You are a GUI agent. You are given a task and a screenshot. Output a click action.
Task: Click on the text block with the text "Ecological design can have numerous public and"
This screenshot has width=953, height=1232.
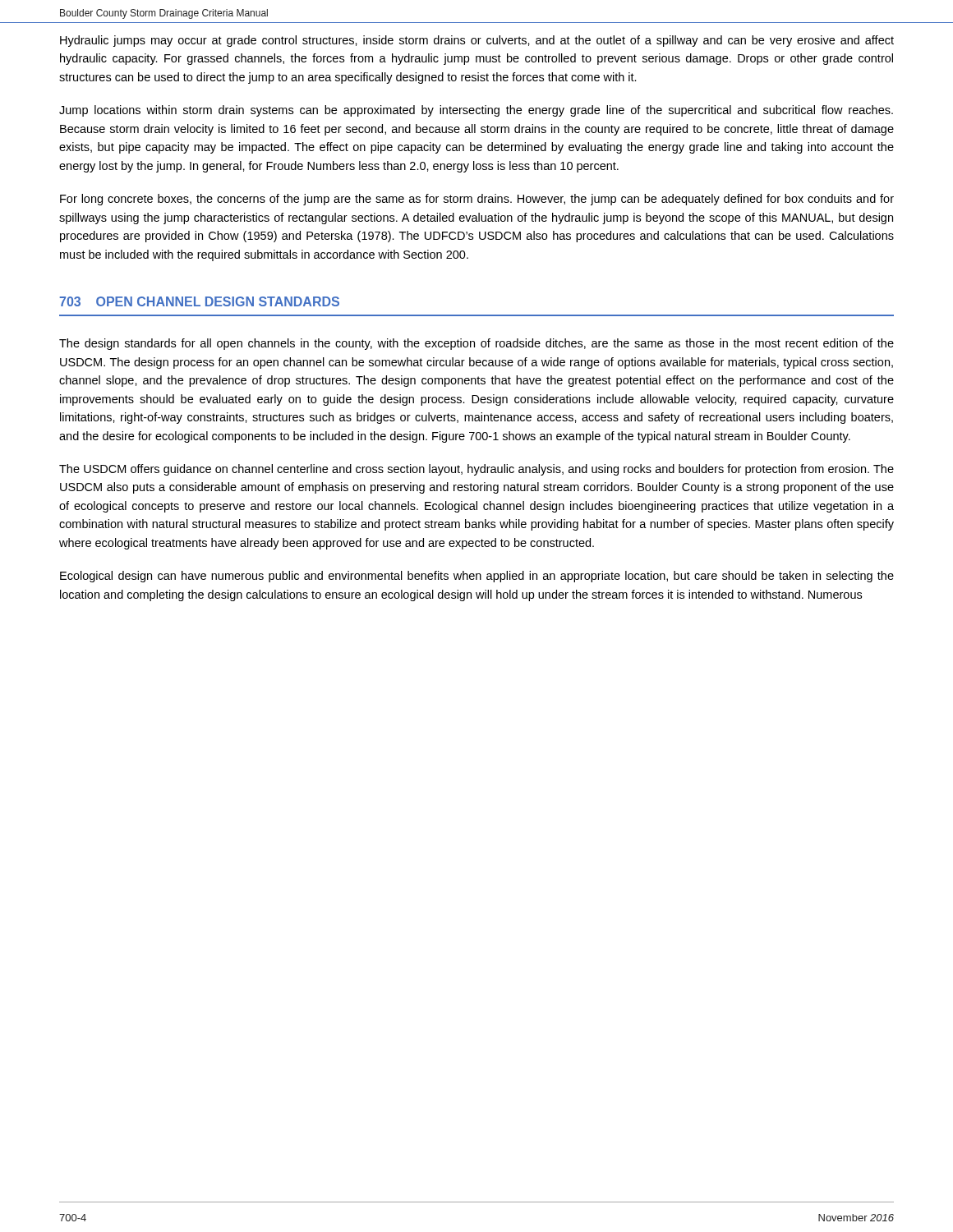tap(476, 585)
